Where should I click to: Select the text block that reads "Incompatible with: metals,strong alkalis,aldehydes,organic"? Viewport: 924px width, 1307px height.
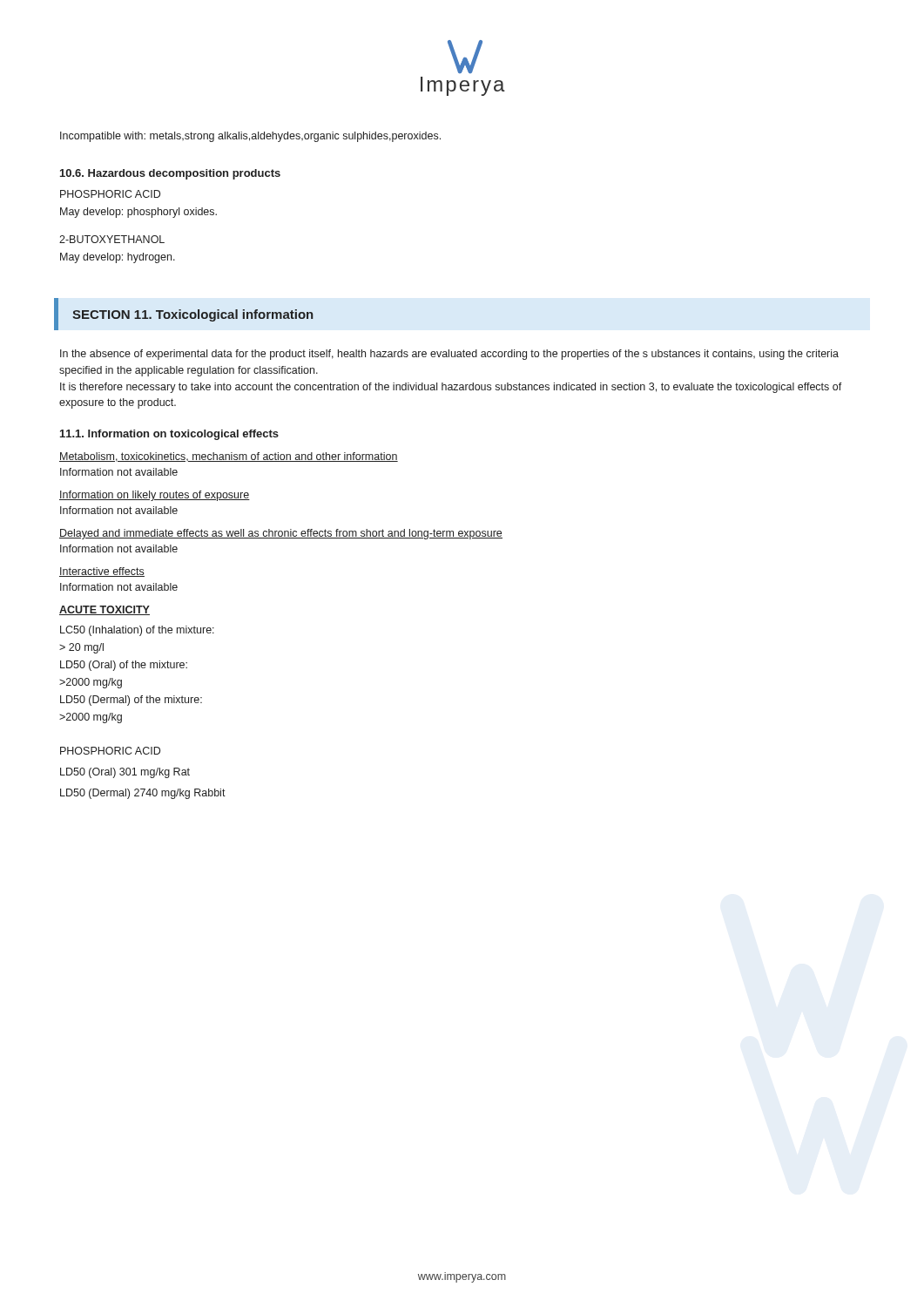(250, 136)
